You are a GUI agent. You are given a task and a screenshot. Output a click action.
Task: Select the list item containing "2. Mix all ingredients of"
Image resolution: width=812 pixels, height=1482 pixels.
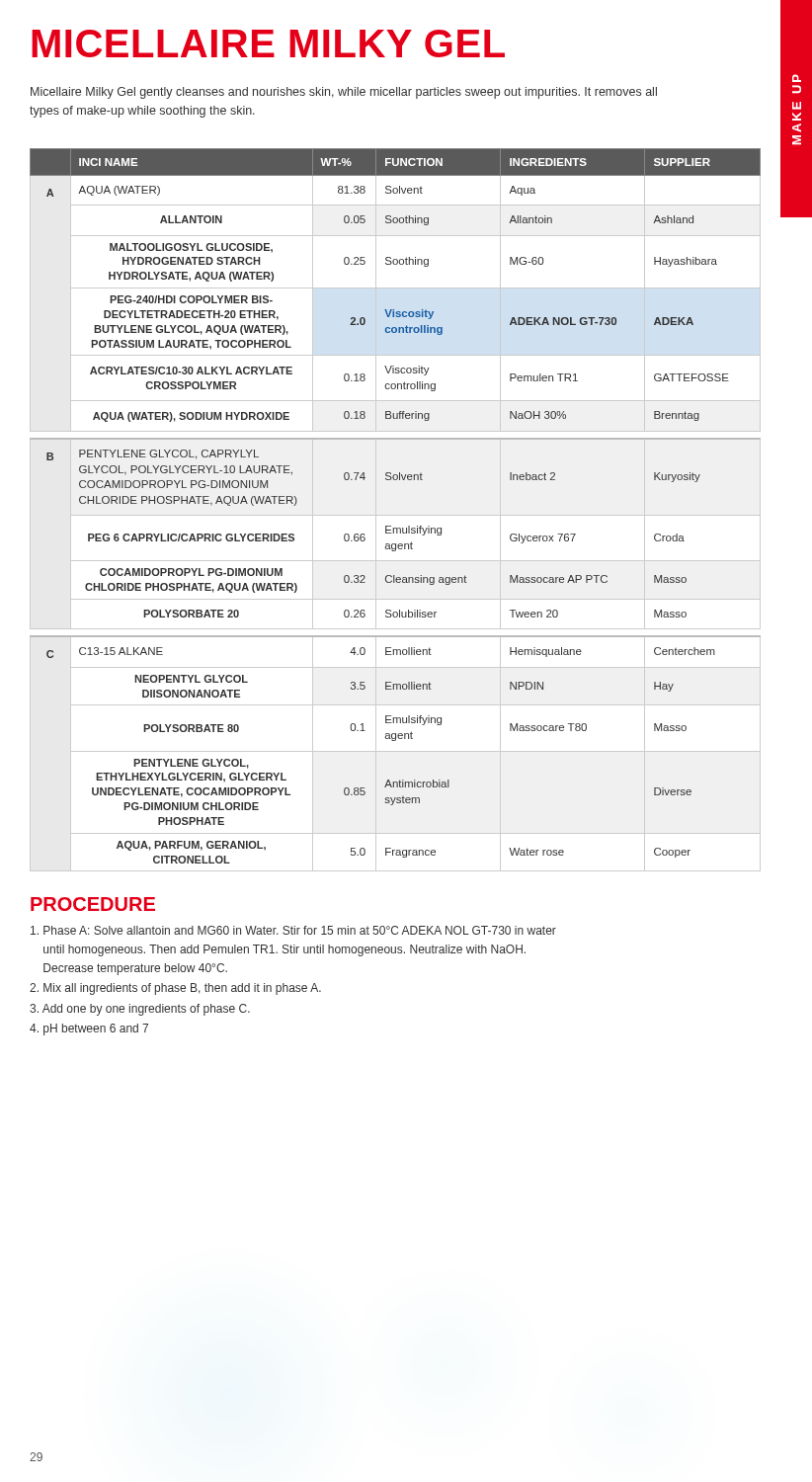point(176,988)
